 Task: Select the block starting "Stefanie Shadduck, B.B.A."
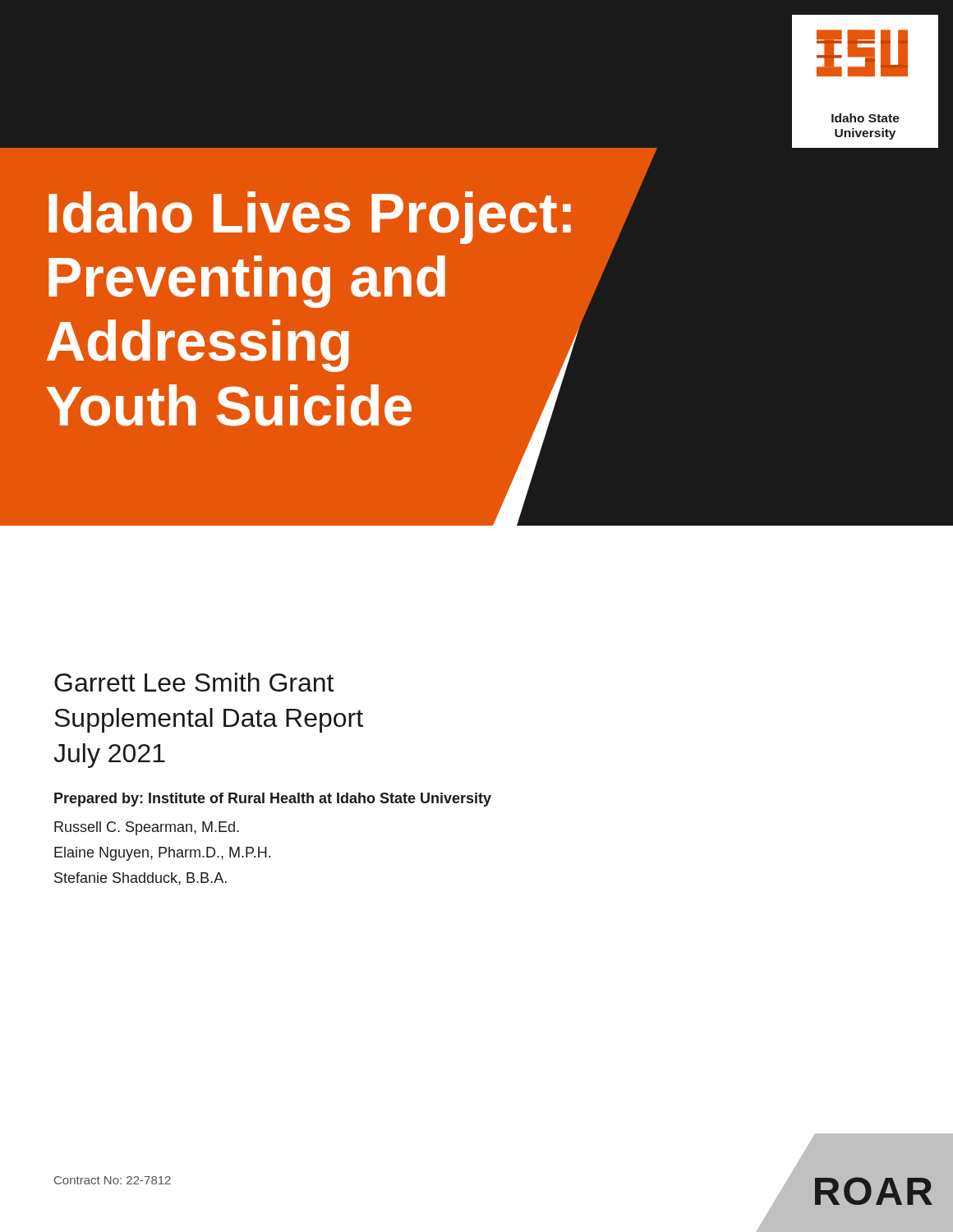[141, 878]
